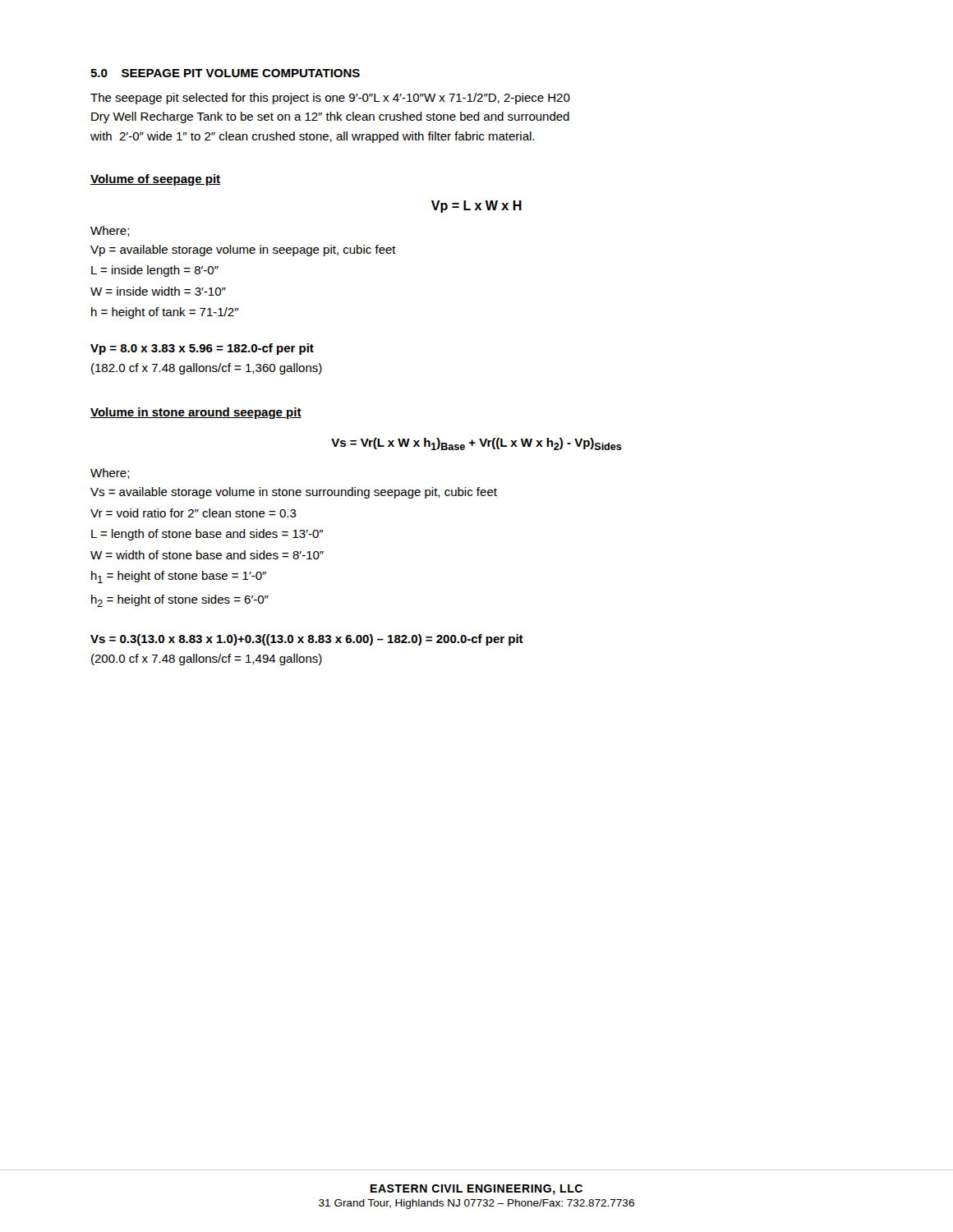Find the block on this page that starts "Vs = available storage volume in stone"
Screen dimensions: 1232x953
coord(294,492)
